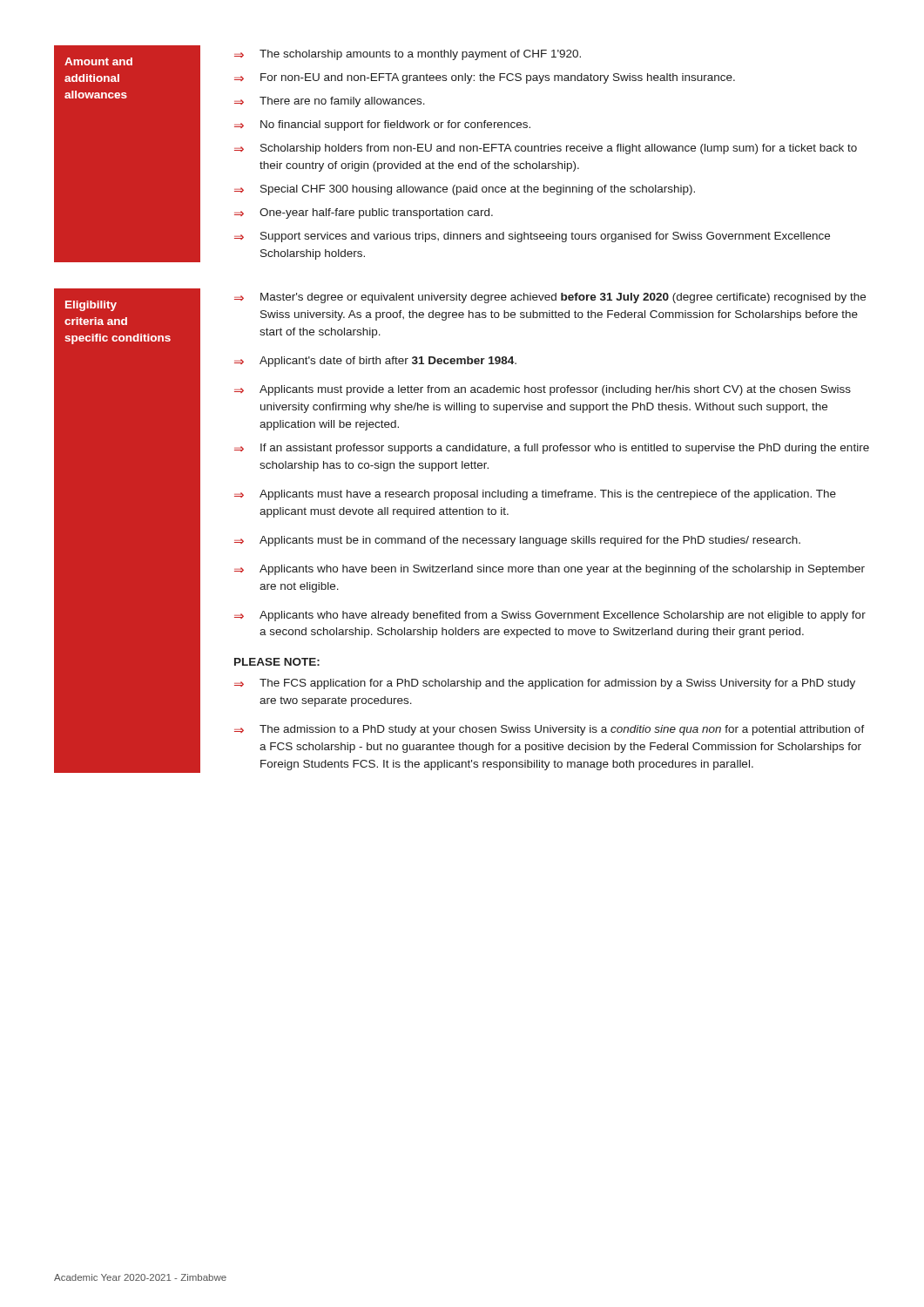The width and height of the screenshot is (924, 1307).
Task: Point to the block starting "There are no family allowances."
Action: pos(343,101)
